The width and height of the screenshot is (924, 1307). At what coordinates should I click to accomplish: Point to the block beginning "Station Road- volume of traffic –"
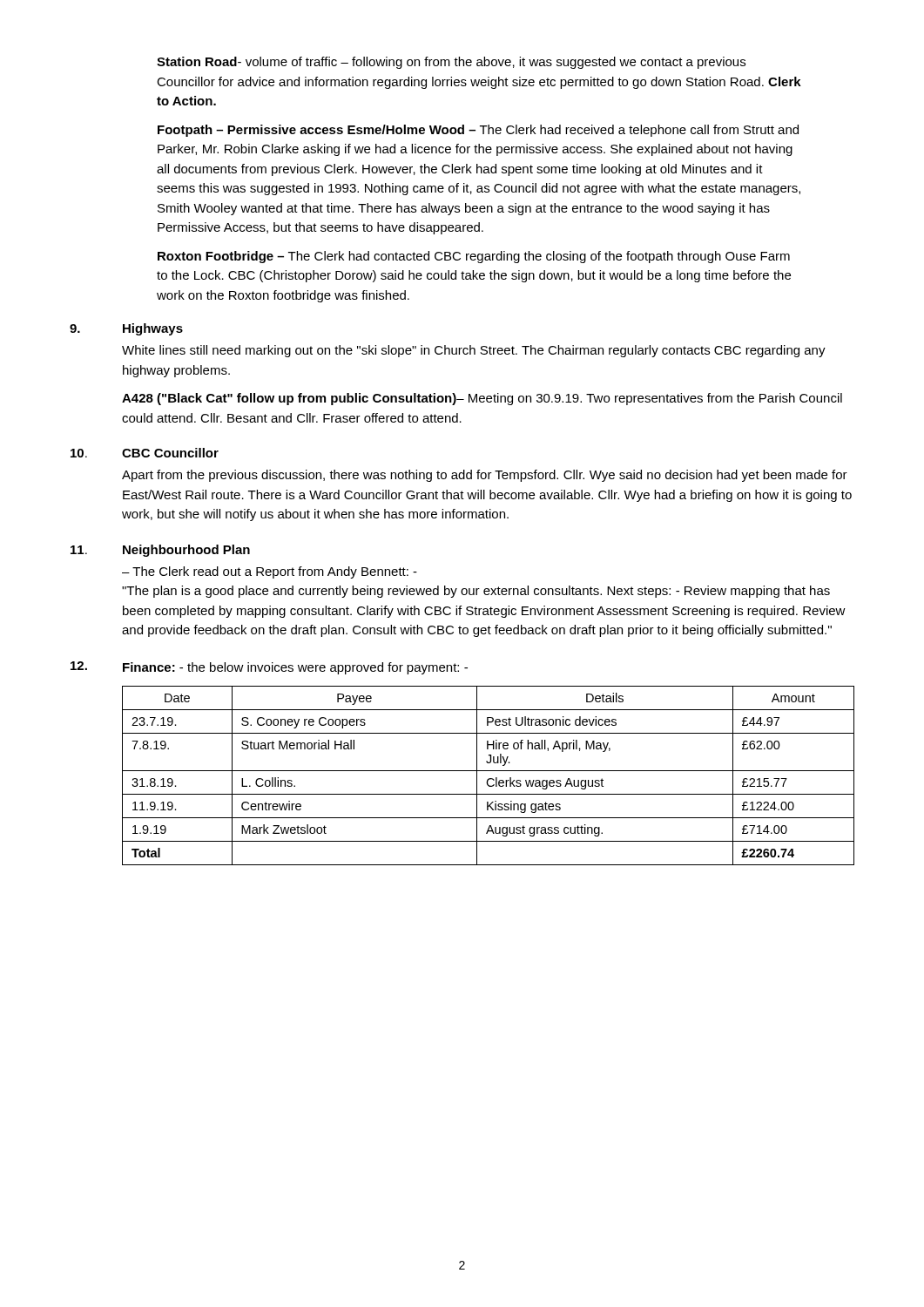point(479,82)
